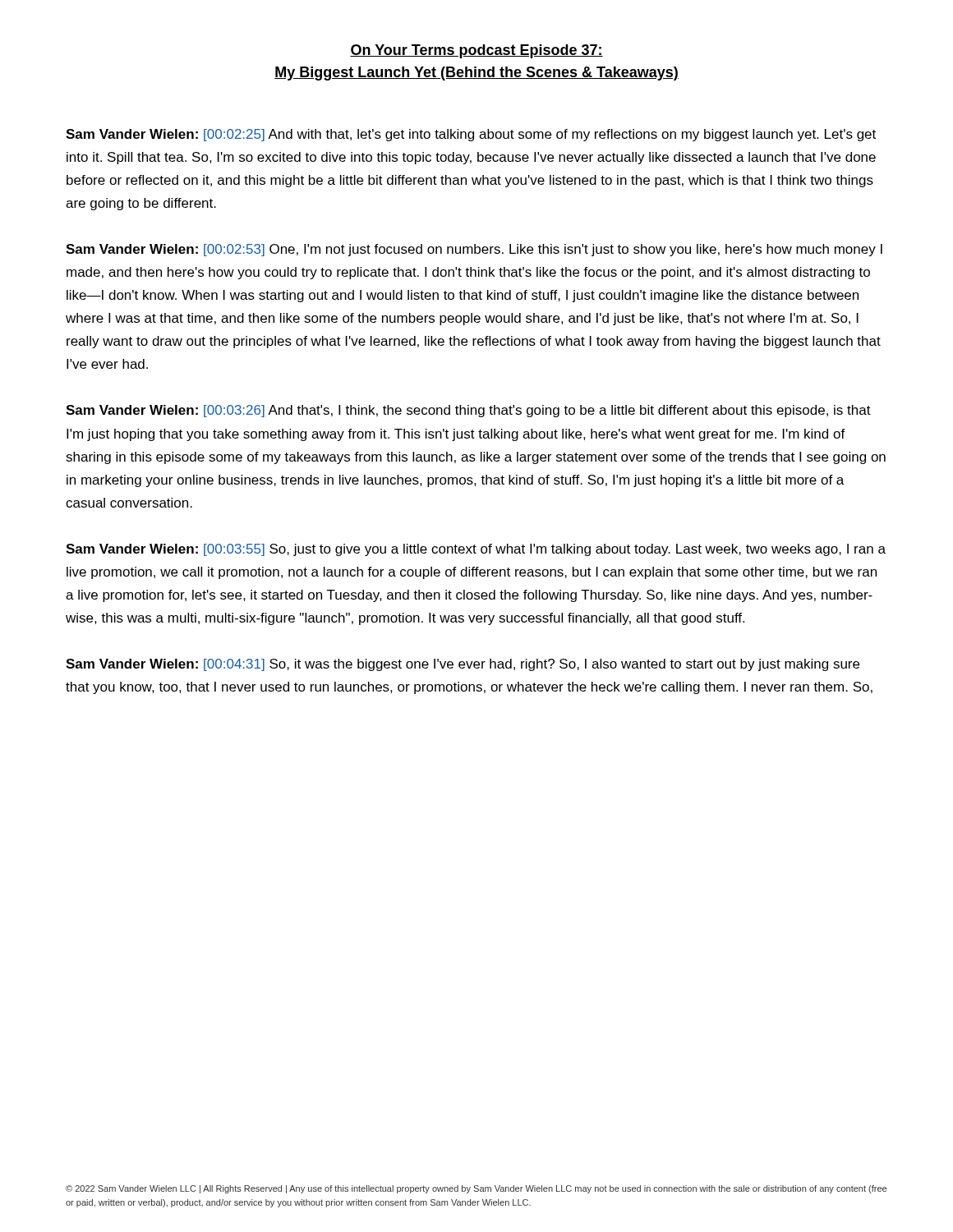
Task: Find the block on this page that starts "Sam Vander Wielen: [00:04:31] So, it"
Action: click(x=470, y=676)
